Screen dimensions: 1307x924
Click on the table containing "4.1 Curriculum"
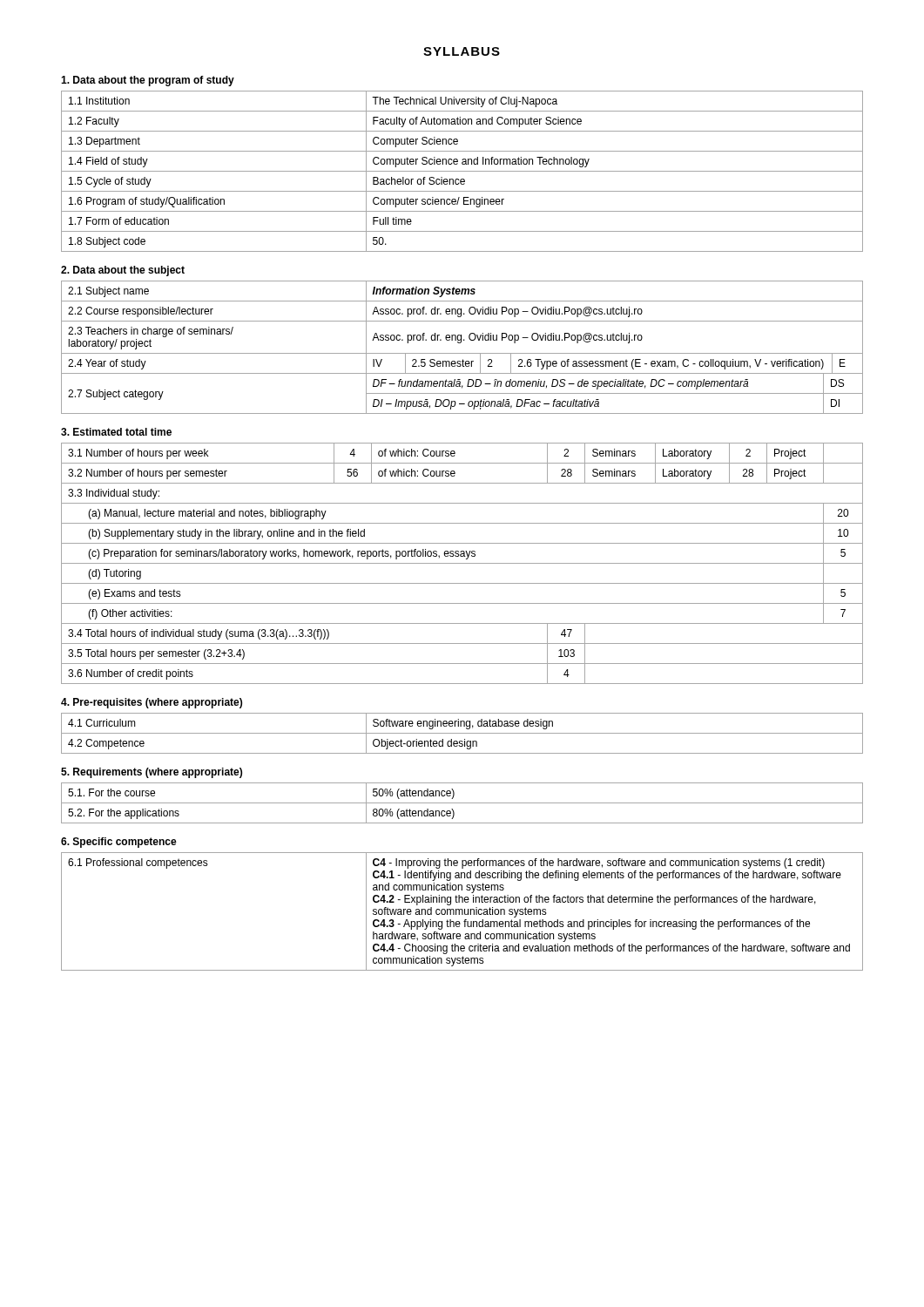point(462,733)
